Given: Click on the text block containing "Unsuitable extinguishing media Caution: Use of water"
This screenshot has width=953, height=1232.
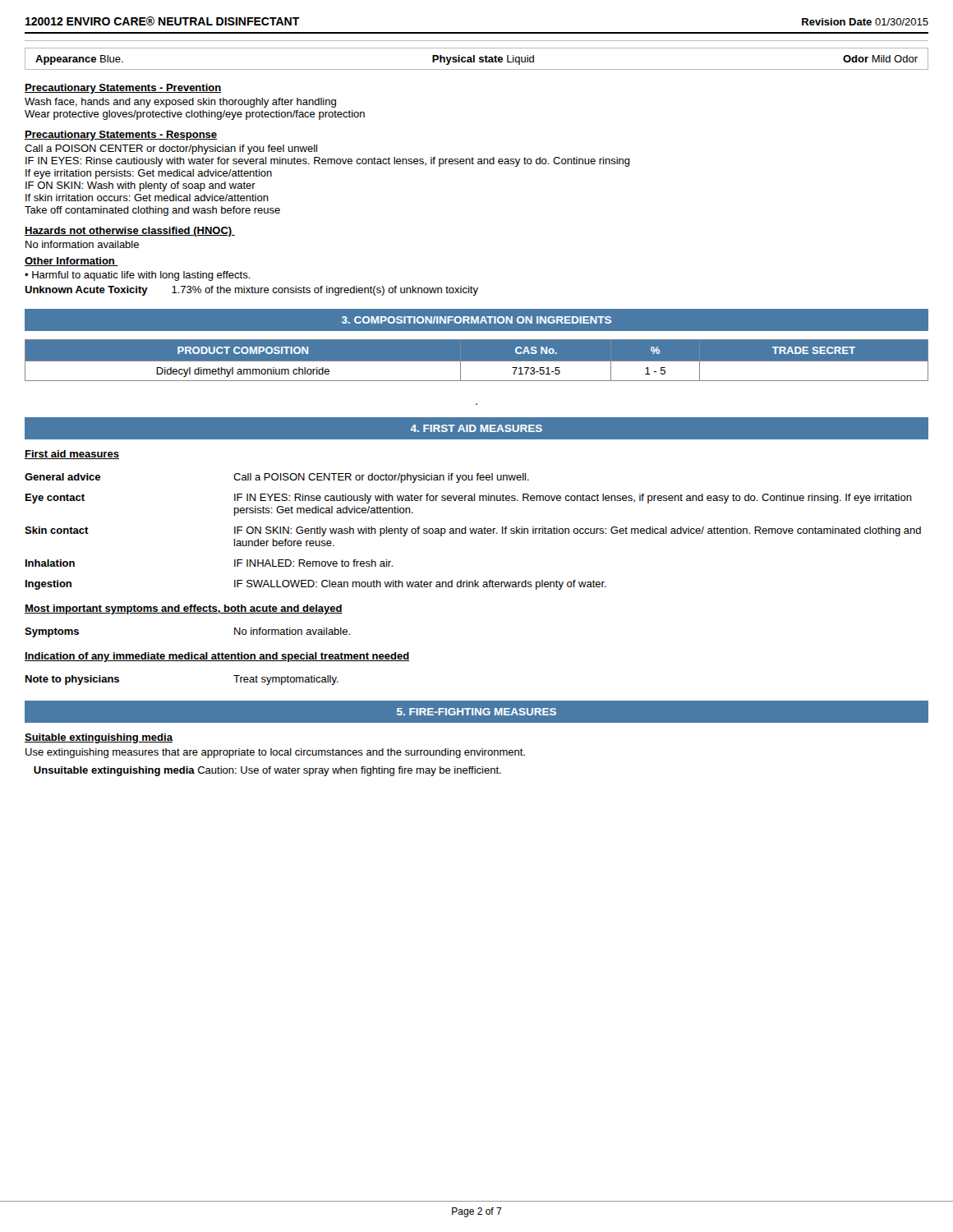Looking at the screenshot, I should point(263,770).
